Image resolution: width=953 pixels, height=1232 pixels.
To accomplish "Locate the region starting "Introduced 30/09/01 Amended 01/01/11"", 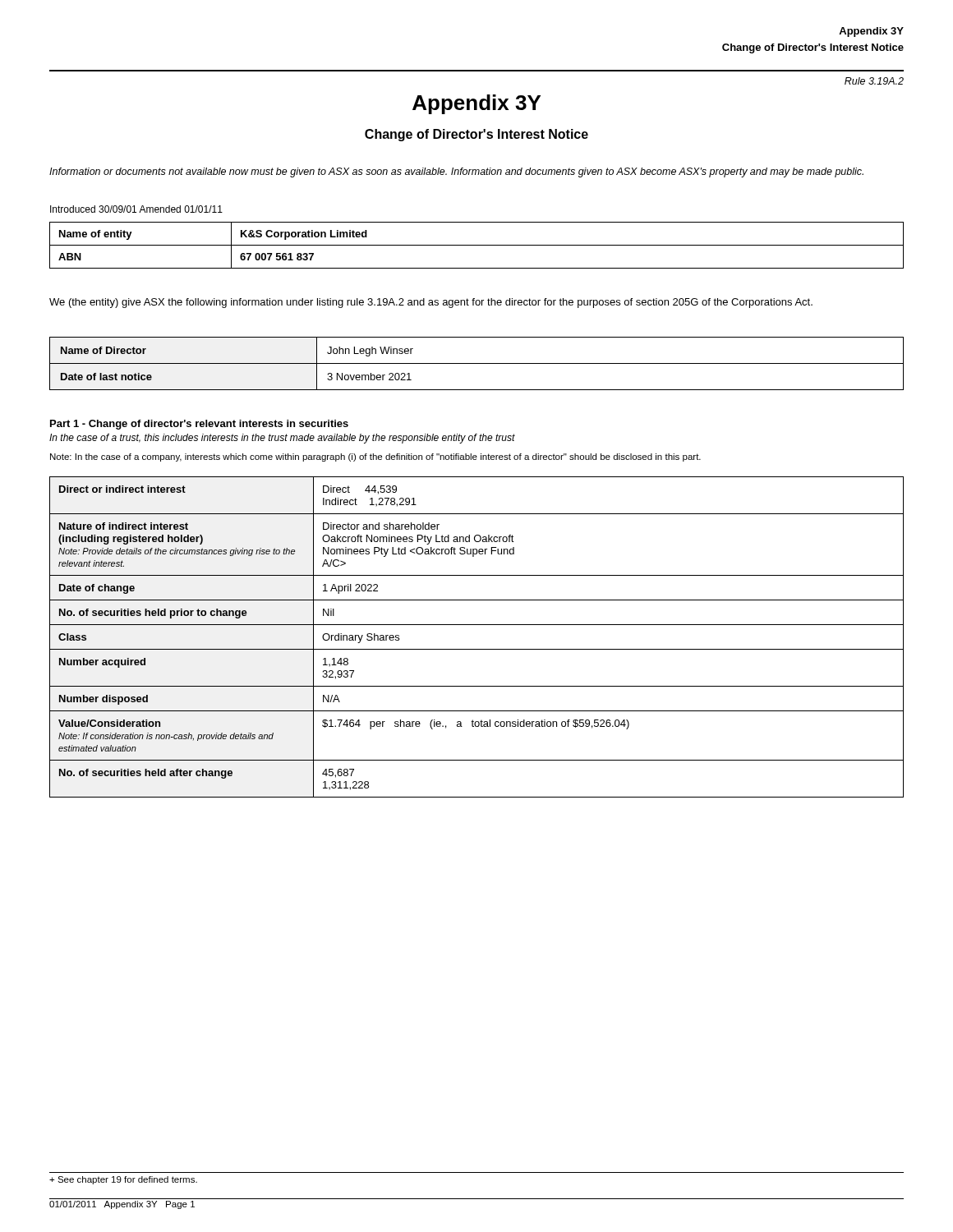I will click(136, 209).
